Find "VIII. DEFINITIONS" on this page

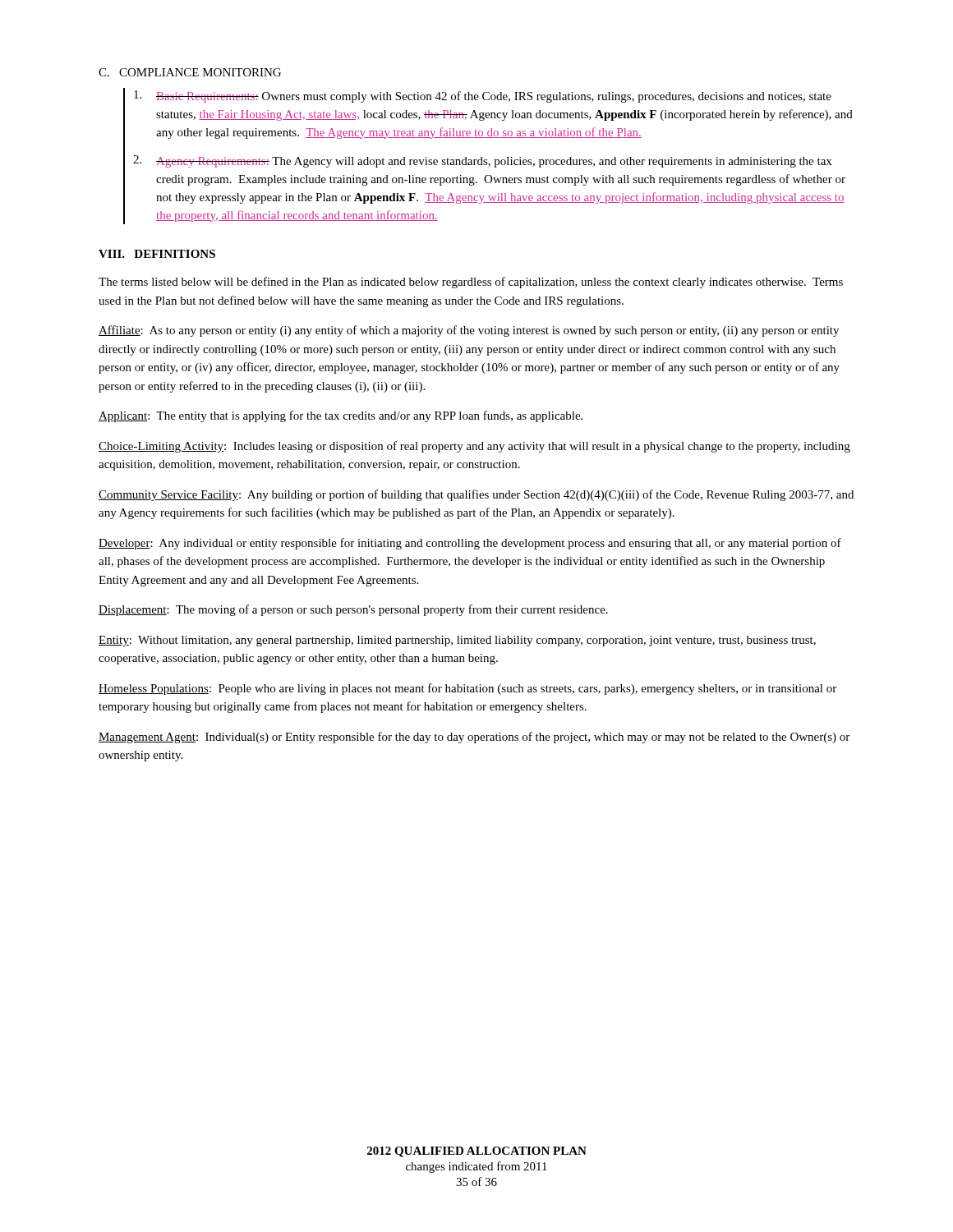coord(157,254)
